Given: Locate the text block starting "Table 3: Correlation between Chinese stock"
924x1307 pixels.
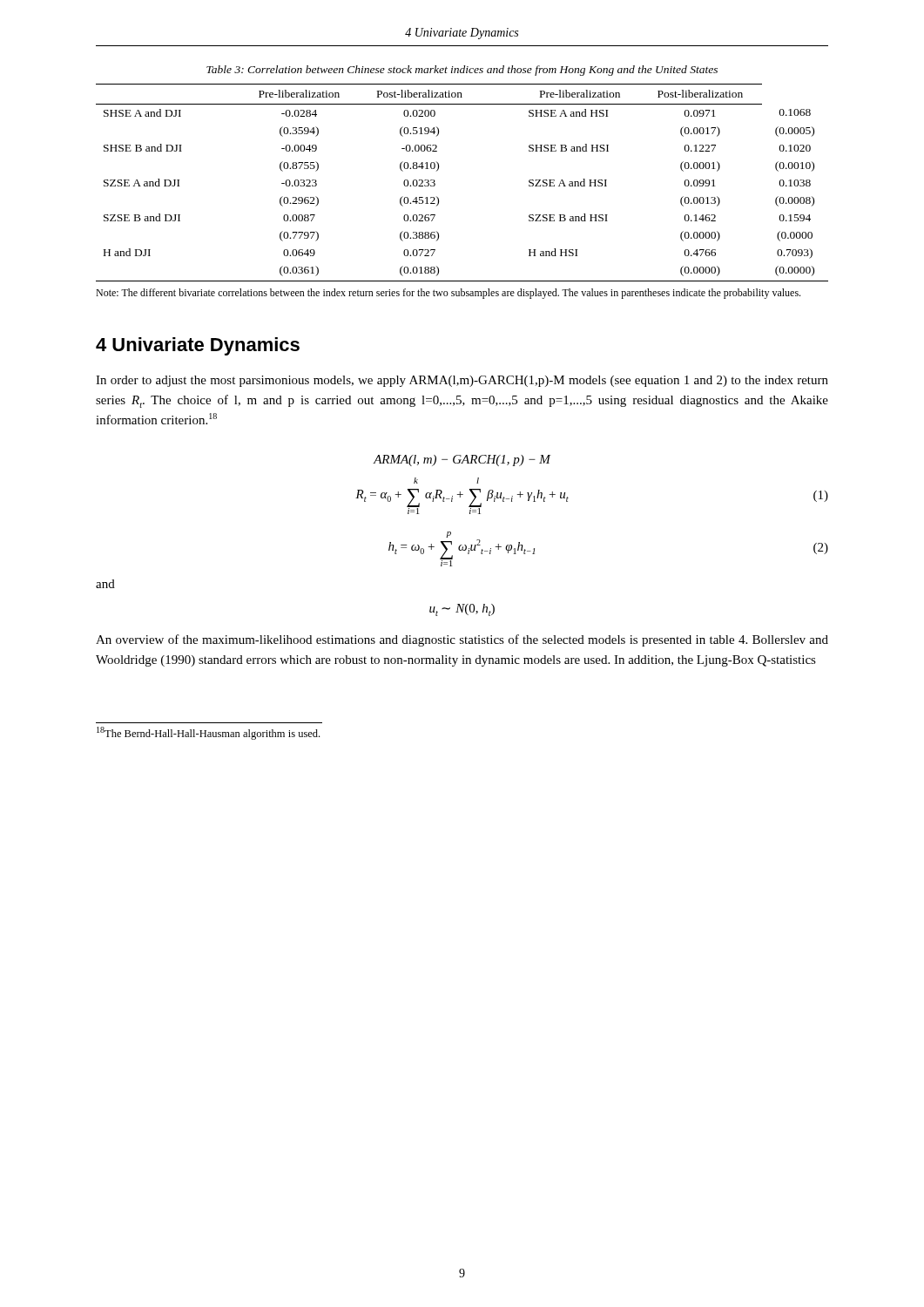Looking at the screenshot, I should (x=462, y=69).
